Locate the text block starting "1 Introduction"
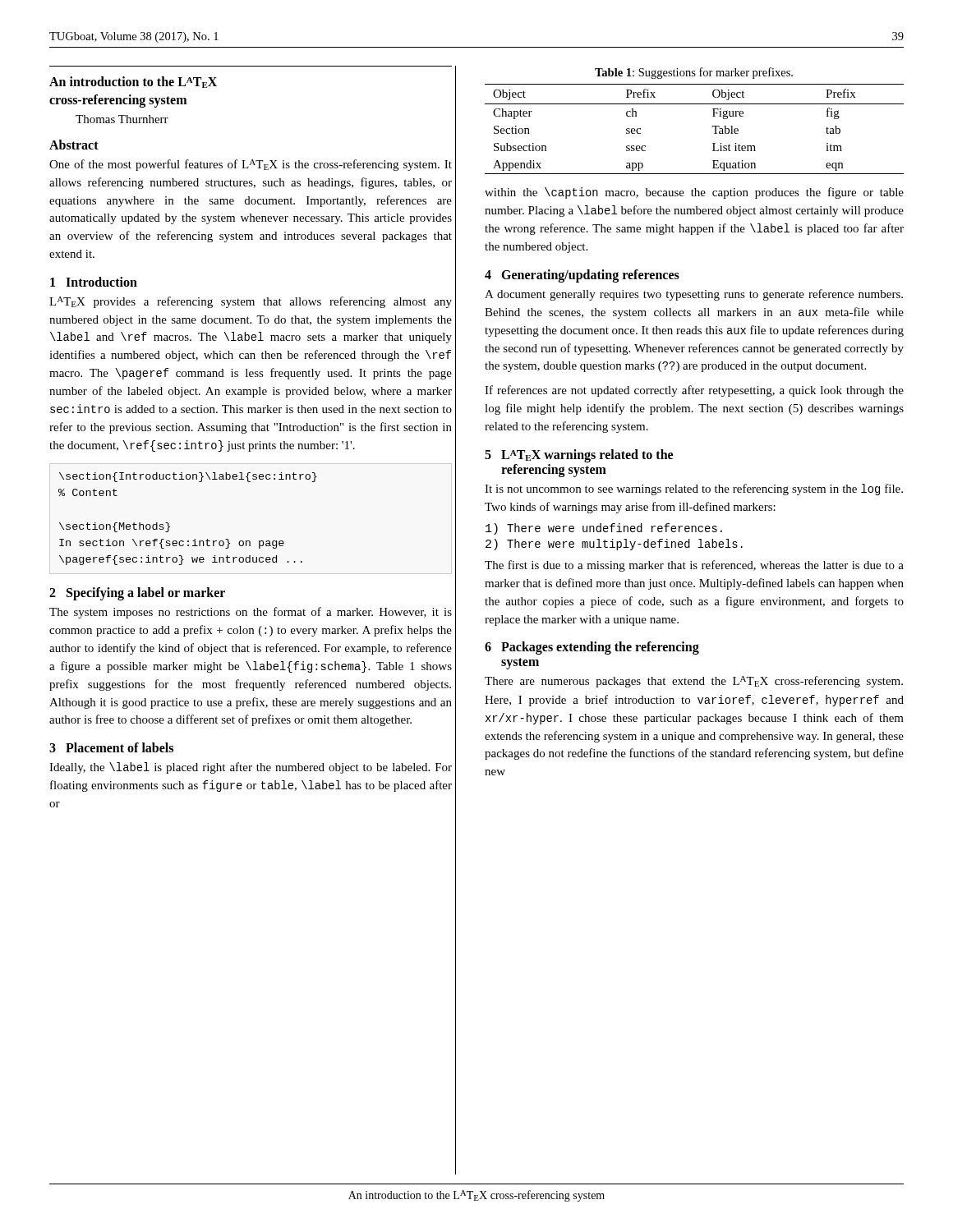Screen dimensions: 1232x953 (93, 282)
